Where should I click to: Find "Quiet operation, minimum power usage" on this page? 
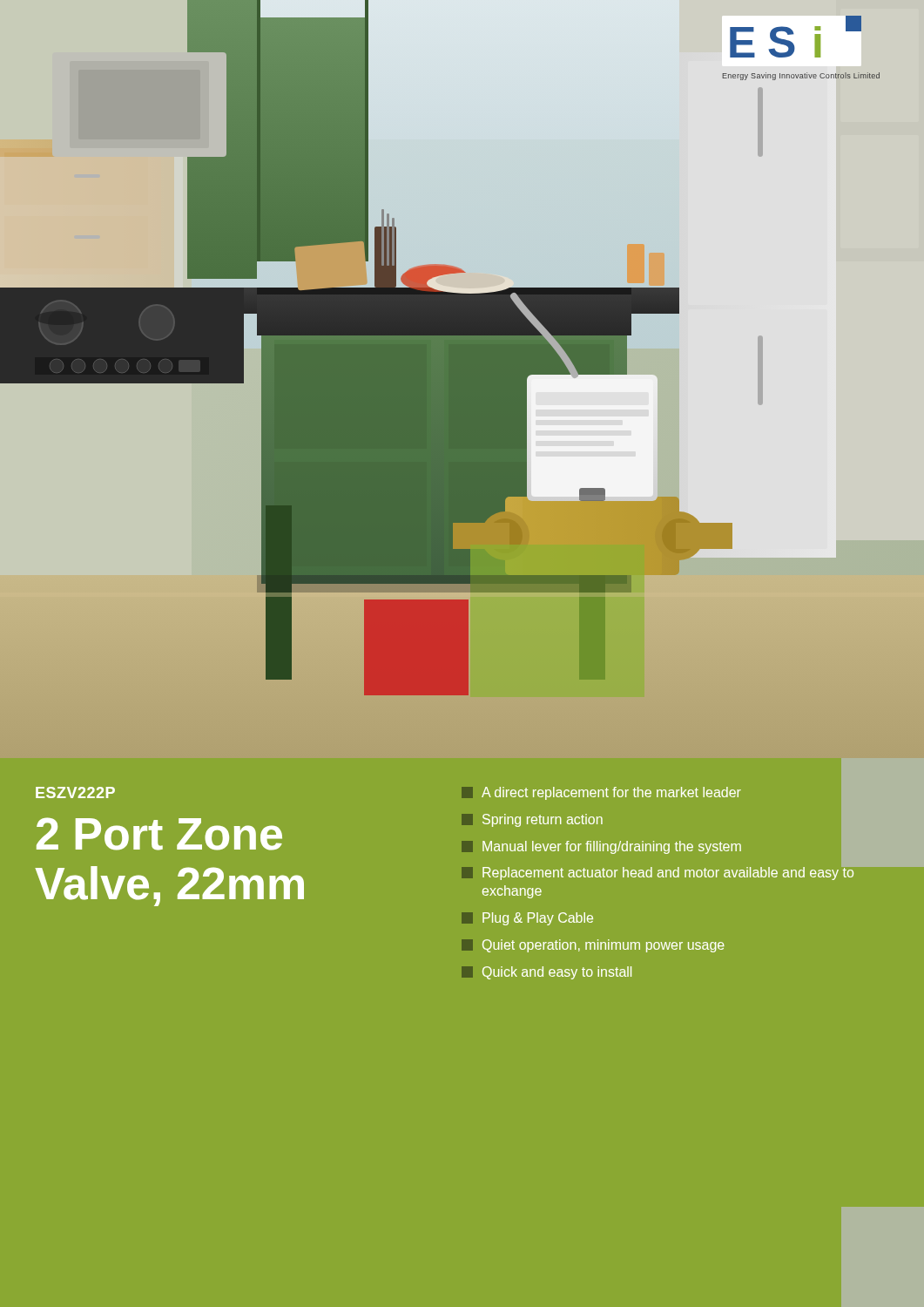pos(593,946)
